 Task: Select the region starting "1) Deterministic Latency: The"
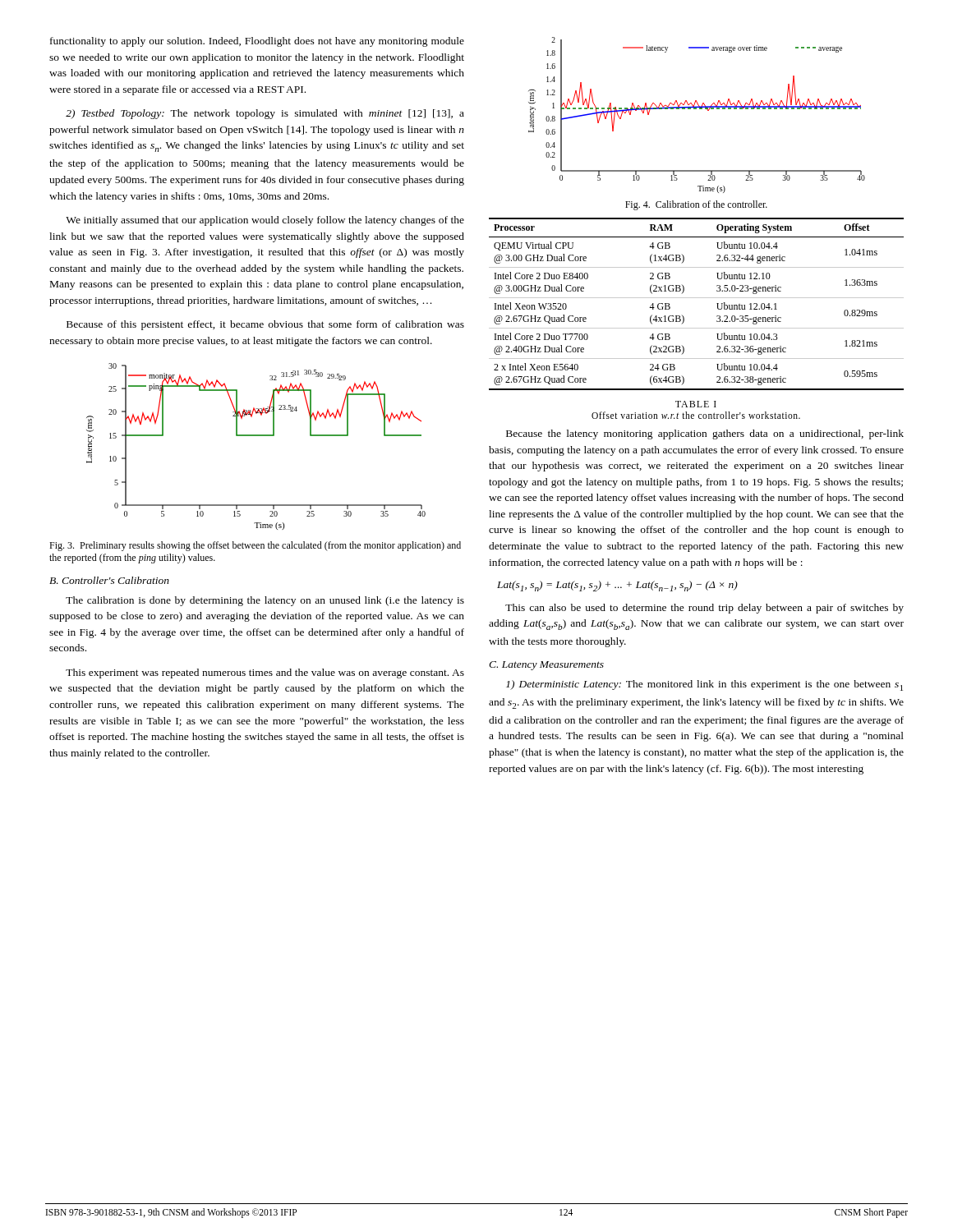(696, 726)
